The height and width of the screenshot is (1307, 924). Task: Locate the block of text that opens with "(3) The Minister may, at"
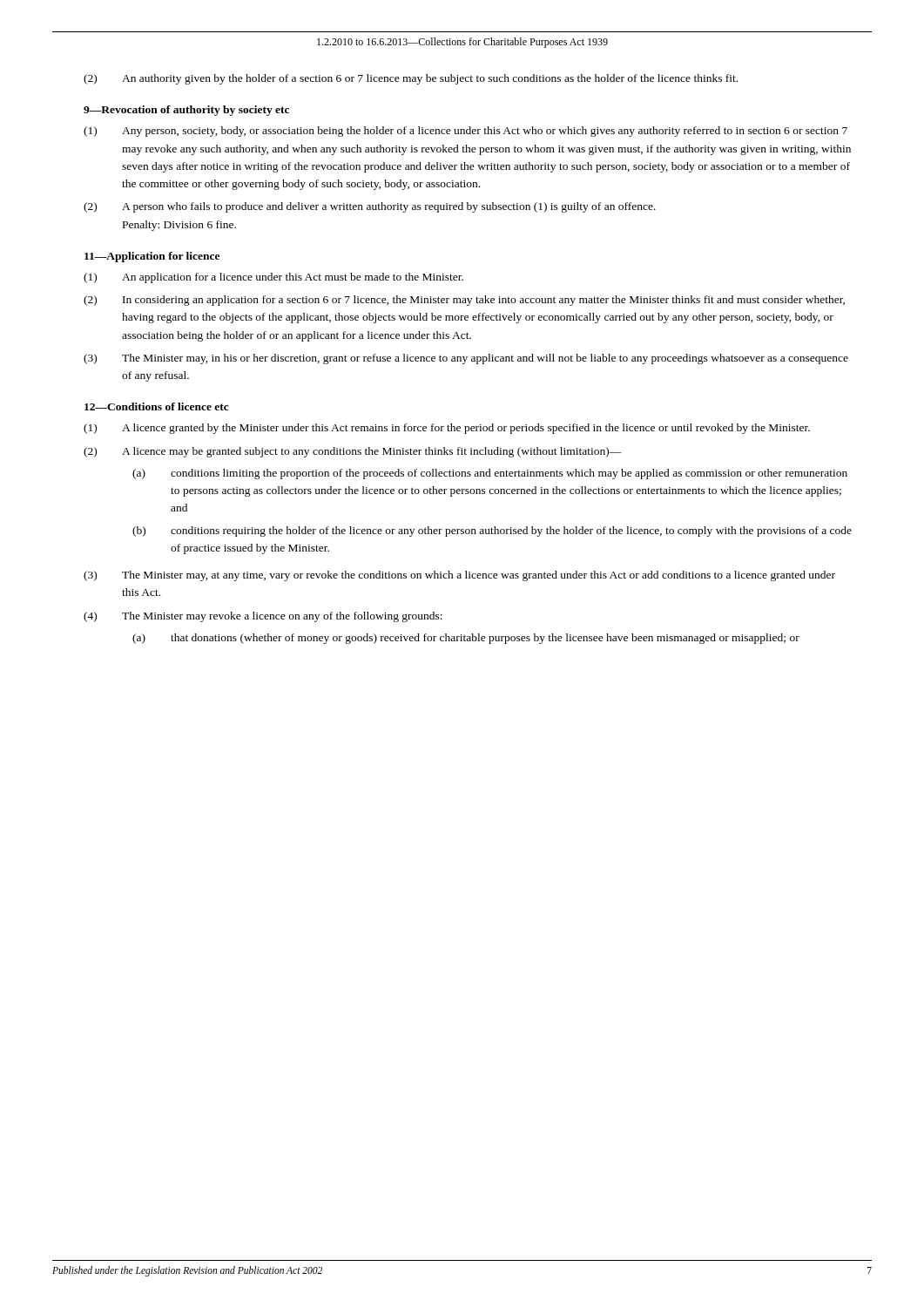pyautogui.click(x=469, y=584)
